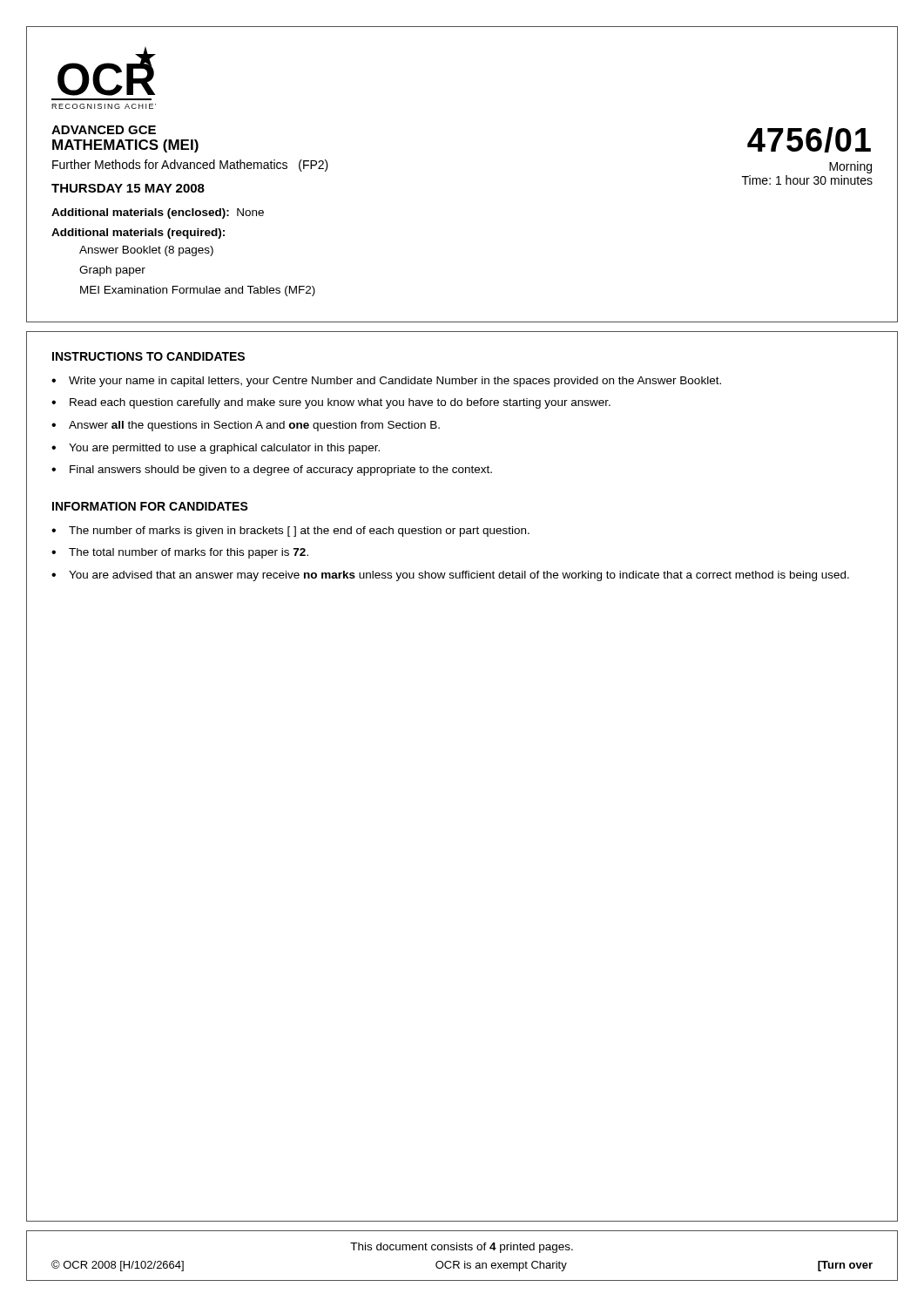Point to the block beginning "Read each question carefully and make sure"
924x1307 pixels.
(x=340, y=402)
